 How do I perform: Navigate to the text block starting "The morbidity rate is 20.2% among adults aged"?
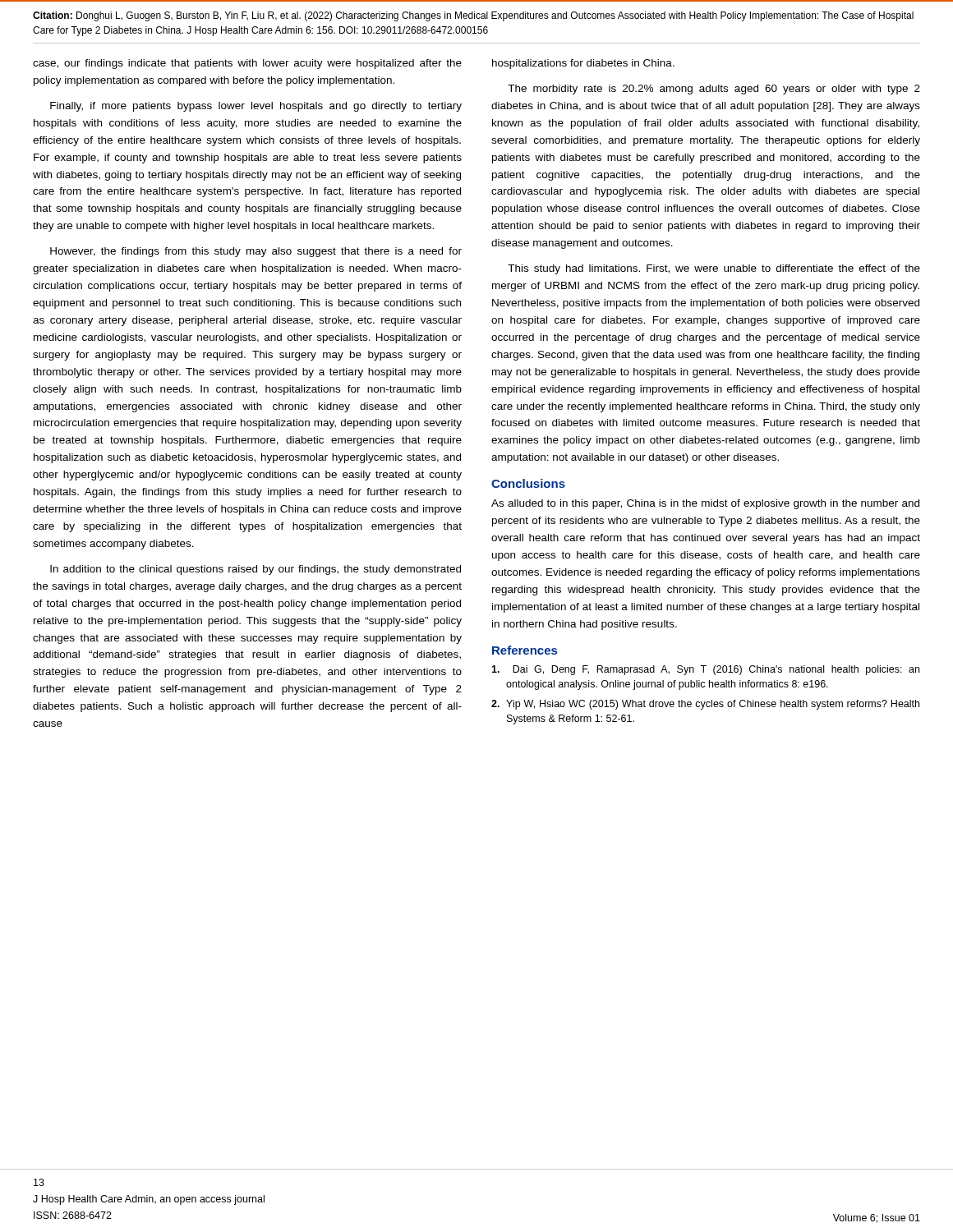[x=706, y=166]
